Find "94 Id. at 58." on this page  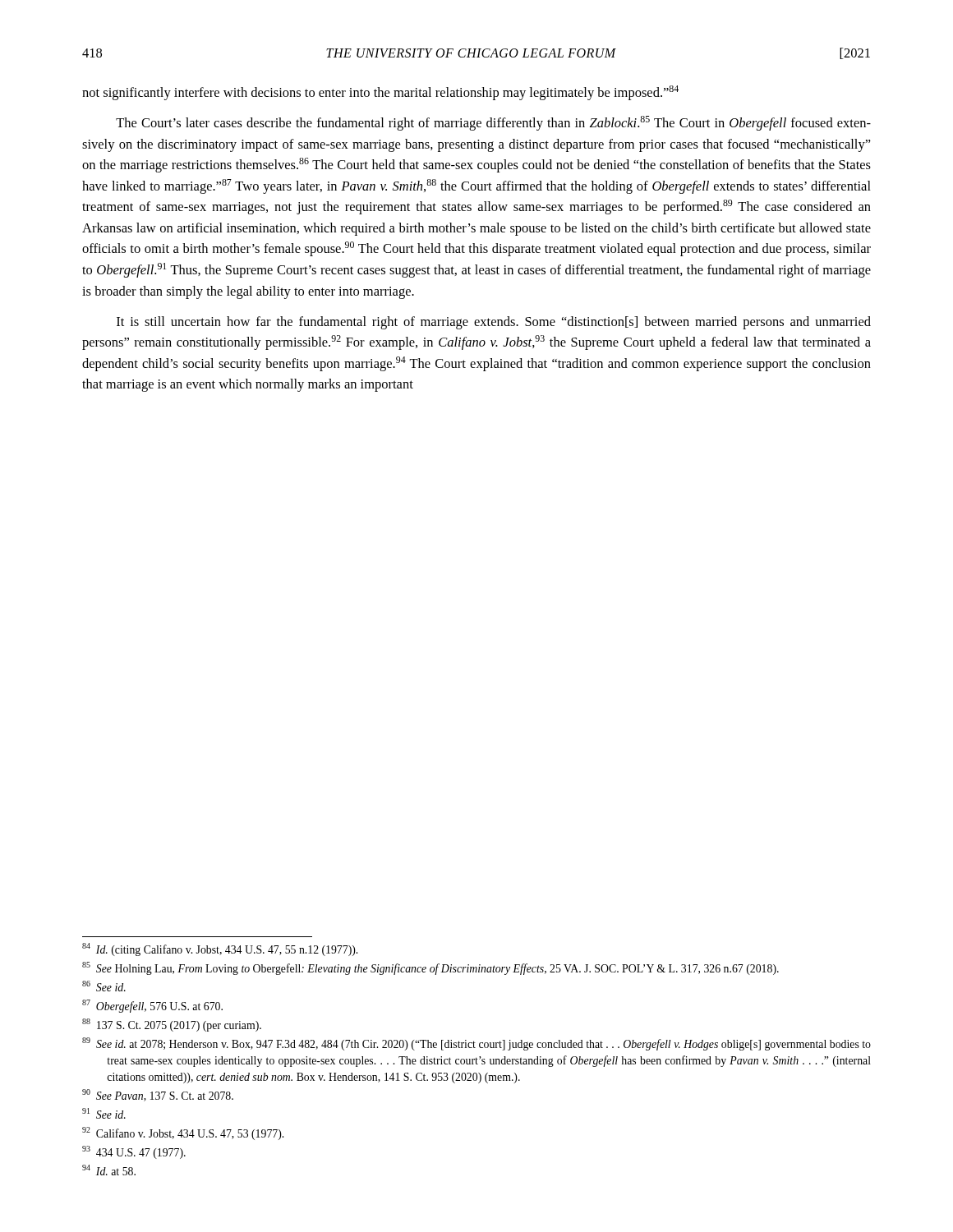[x=109, y=1171]
